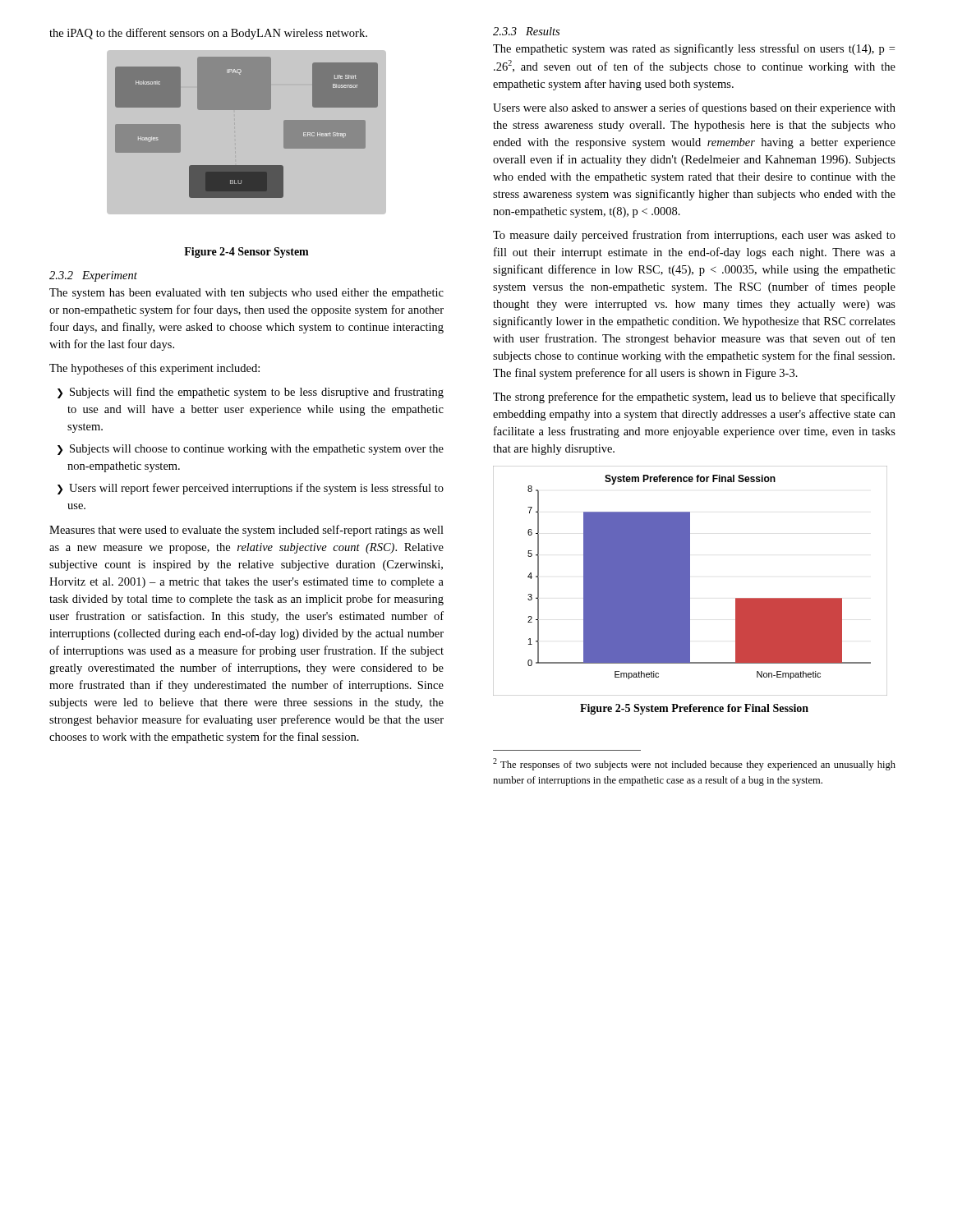Locate the block starting "2 The responses"

[x=694, y=772]
